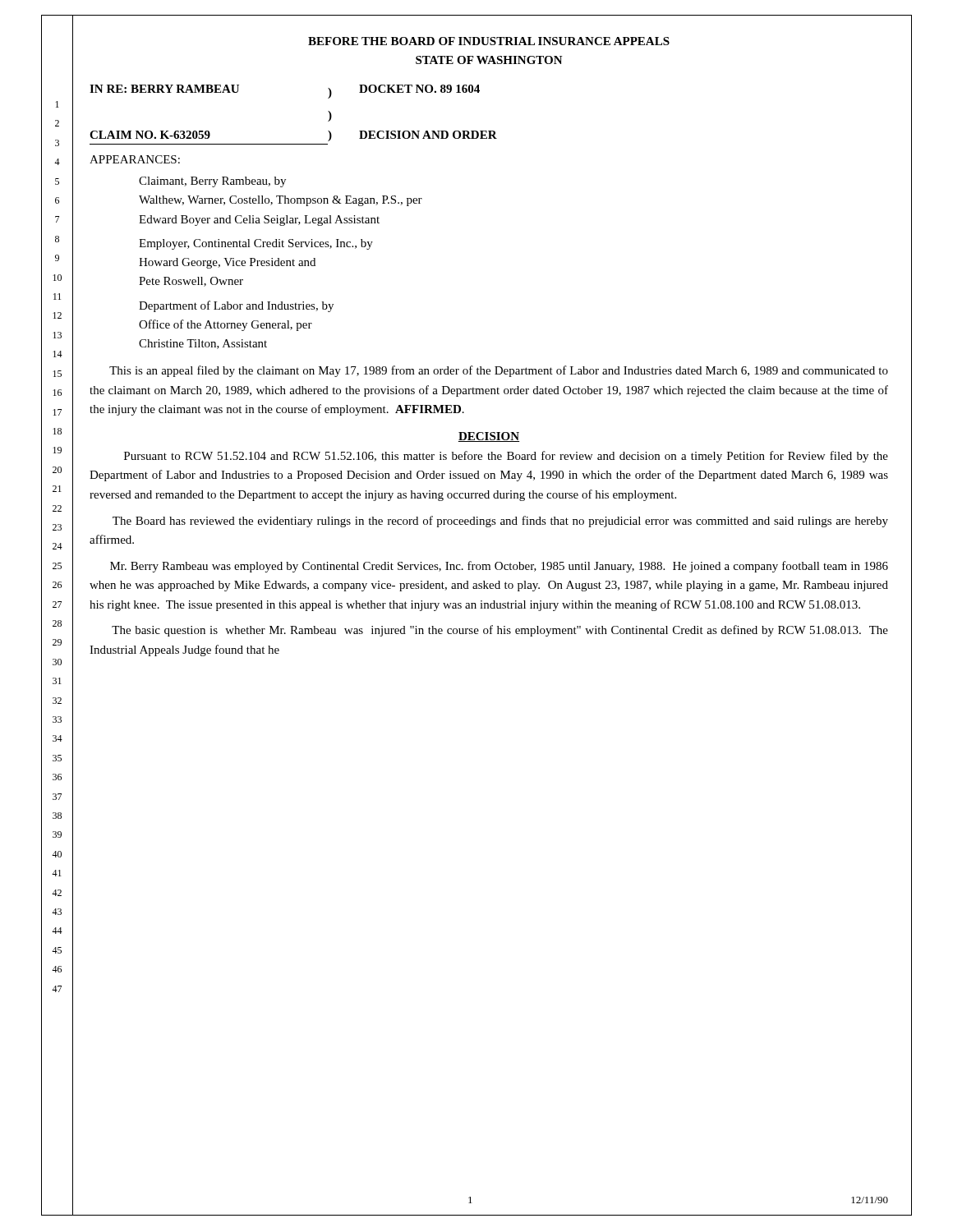The width and height of the screenshot is (953, 1232).
Task: Find the title
Action: pyautogui.click(x=489, y=112)
